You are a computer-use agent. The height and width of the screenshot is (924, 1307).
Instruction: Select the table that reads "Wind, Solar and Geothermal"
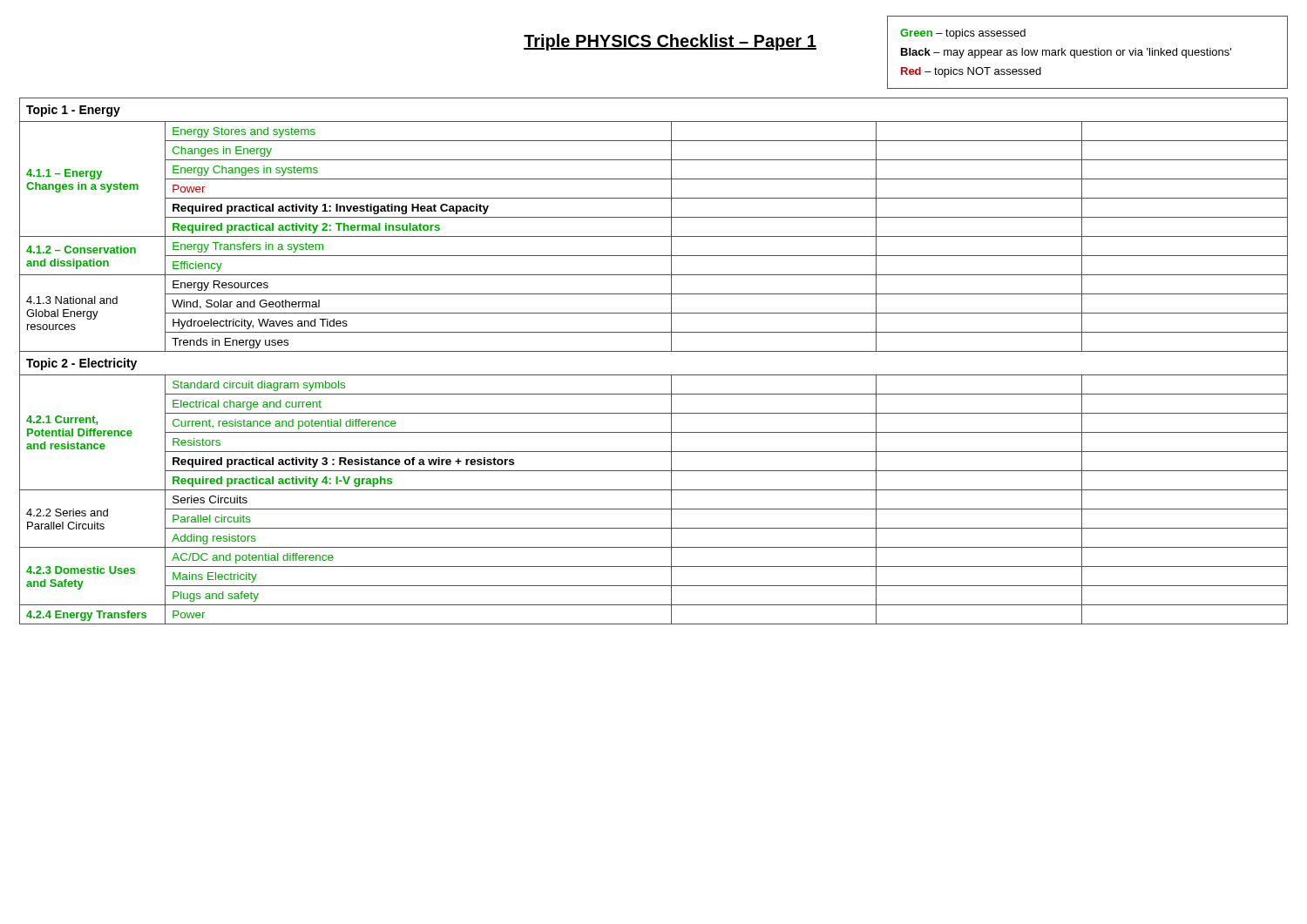coord(654,361)
